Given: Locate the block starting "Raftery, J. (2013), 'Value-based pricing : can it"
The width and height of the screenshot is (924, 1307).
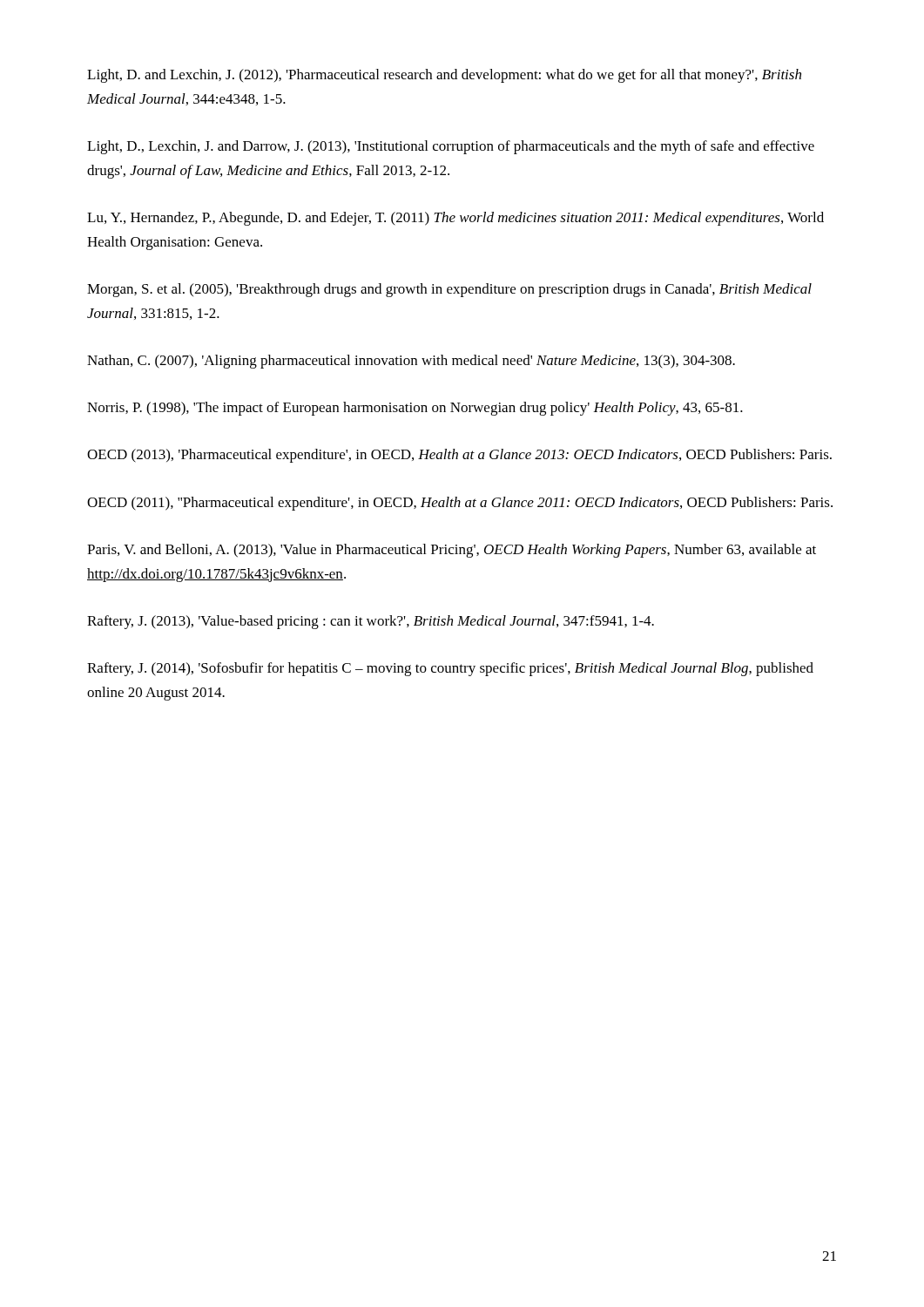Looking at the screenshot, I should tap(371, 620).
